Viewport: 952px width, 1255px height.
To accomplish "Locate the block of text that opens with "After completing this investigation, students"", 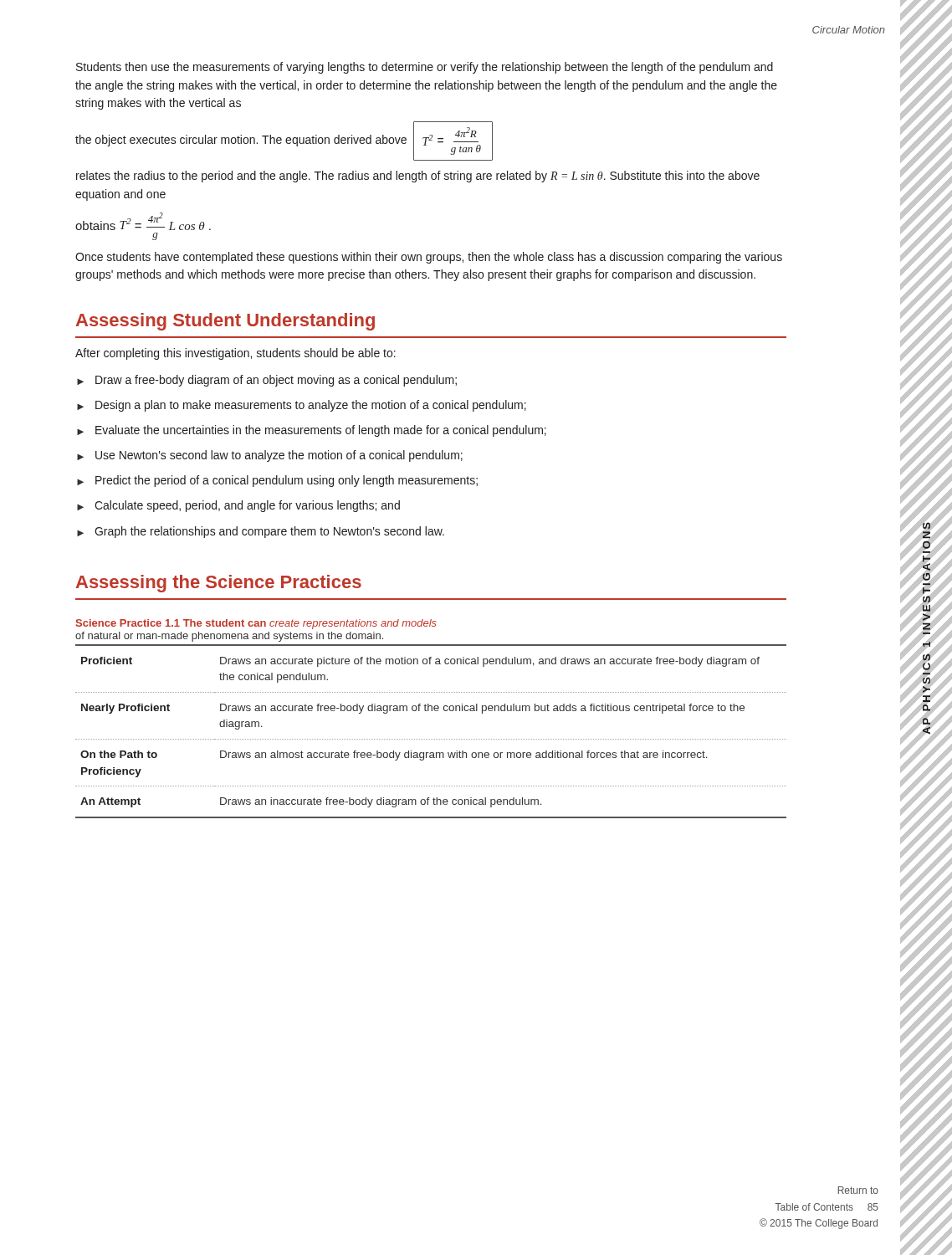I will tap(236, 353).
